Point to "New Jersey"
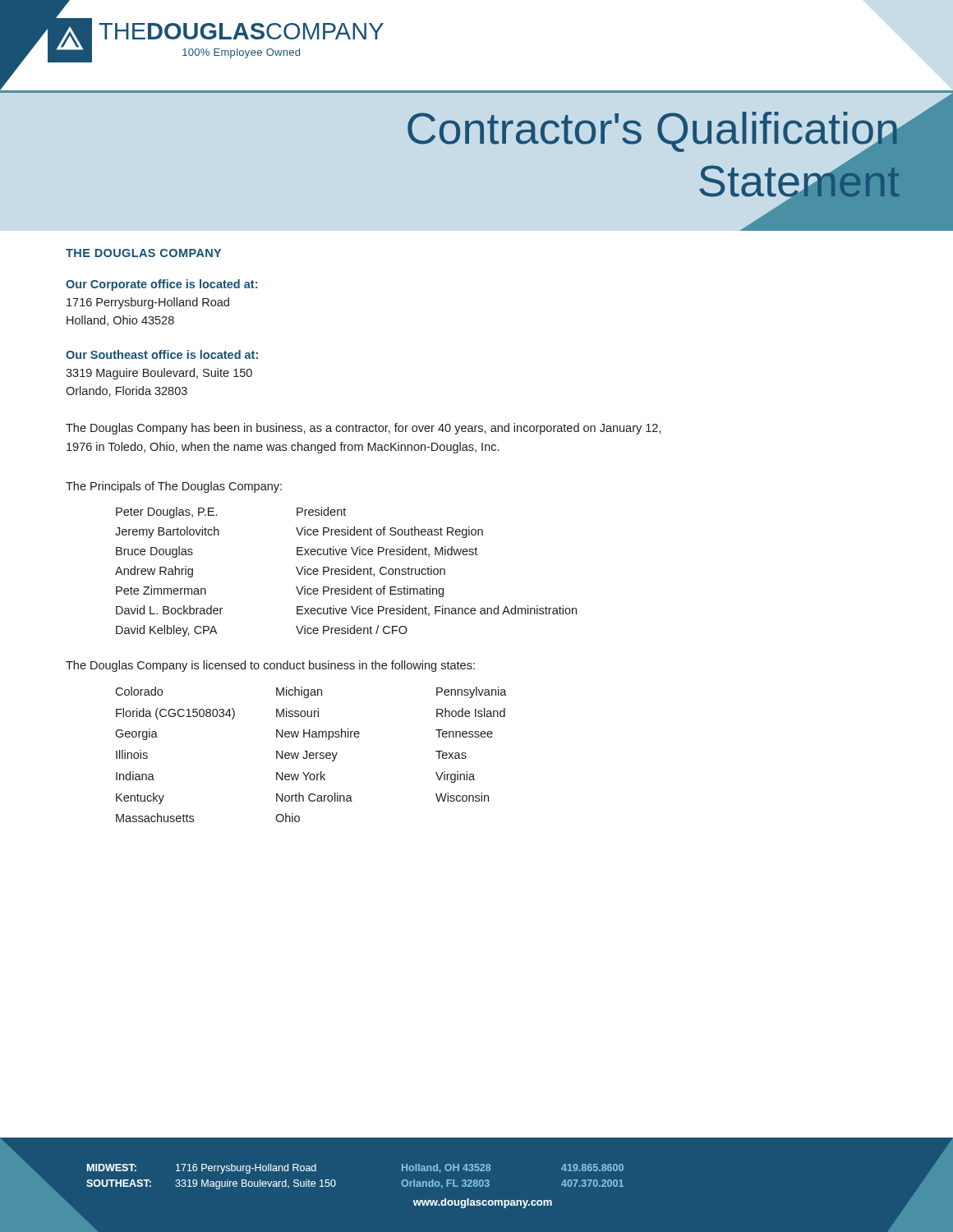 [306, 755]
